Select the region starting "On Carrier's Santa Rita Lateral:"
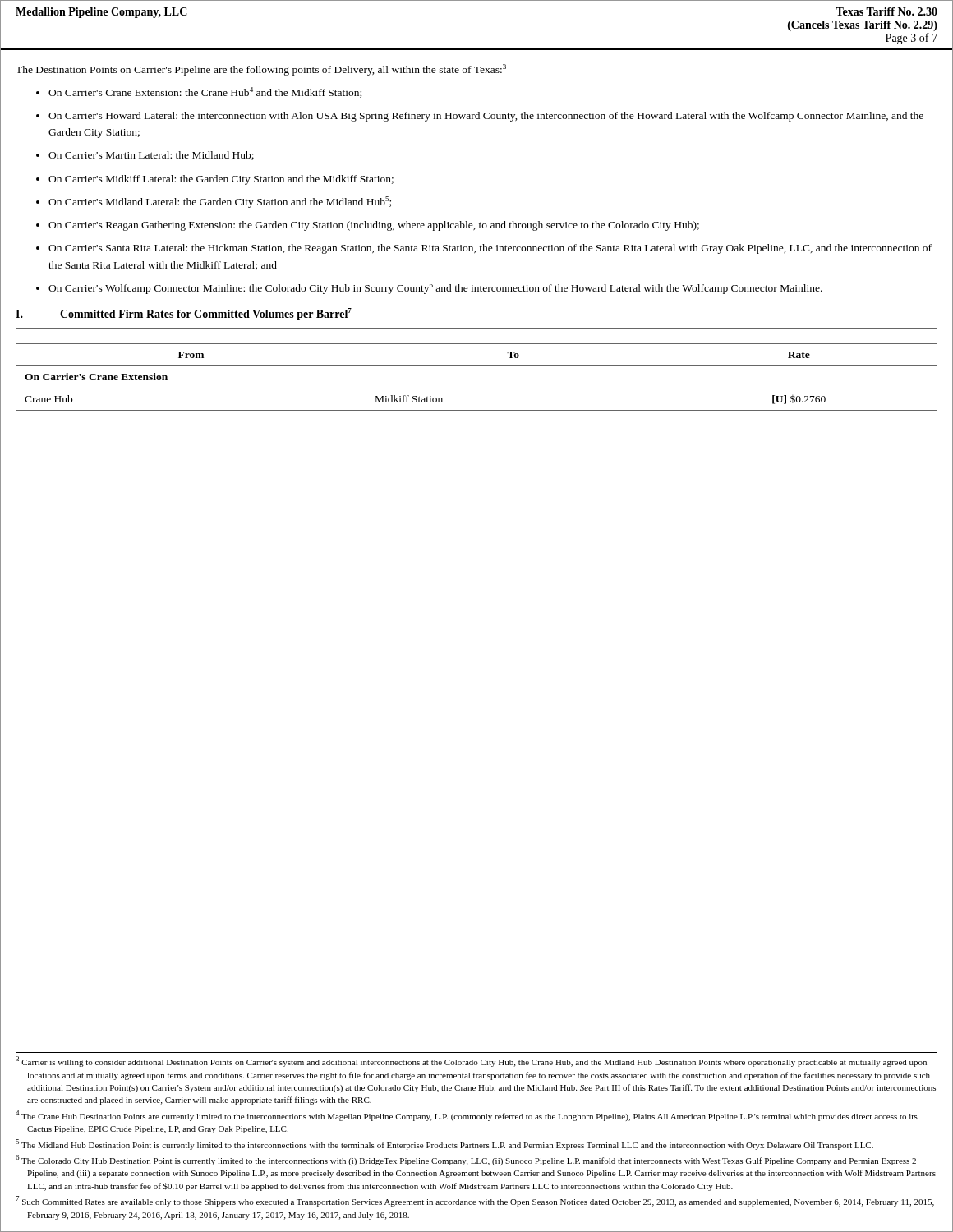Screen dimensions: 1232x953 click(x=490, y=256)
